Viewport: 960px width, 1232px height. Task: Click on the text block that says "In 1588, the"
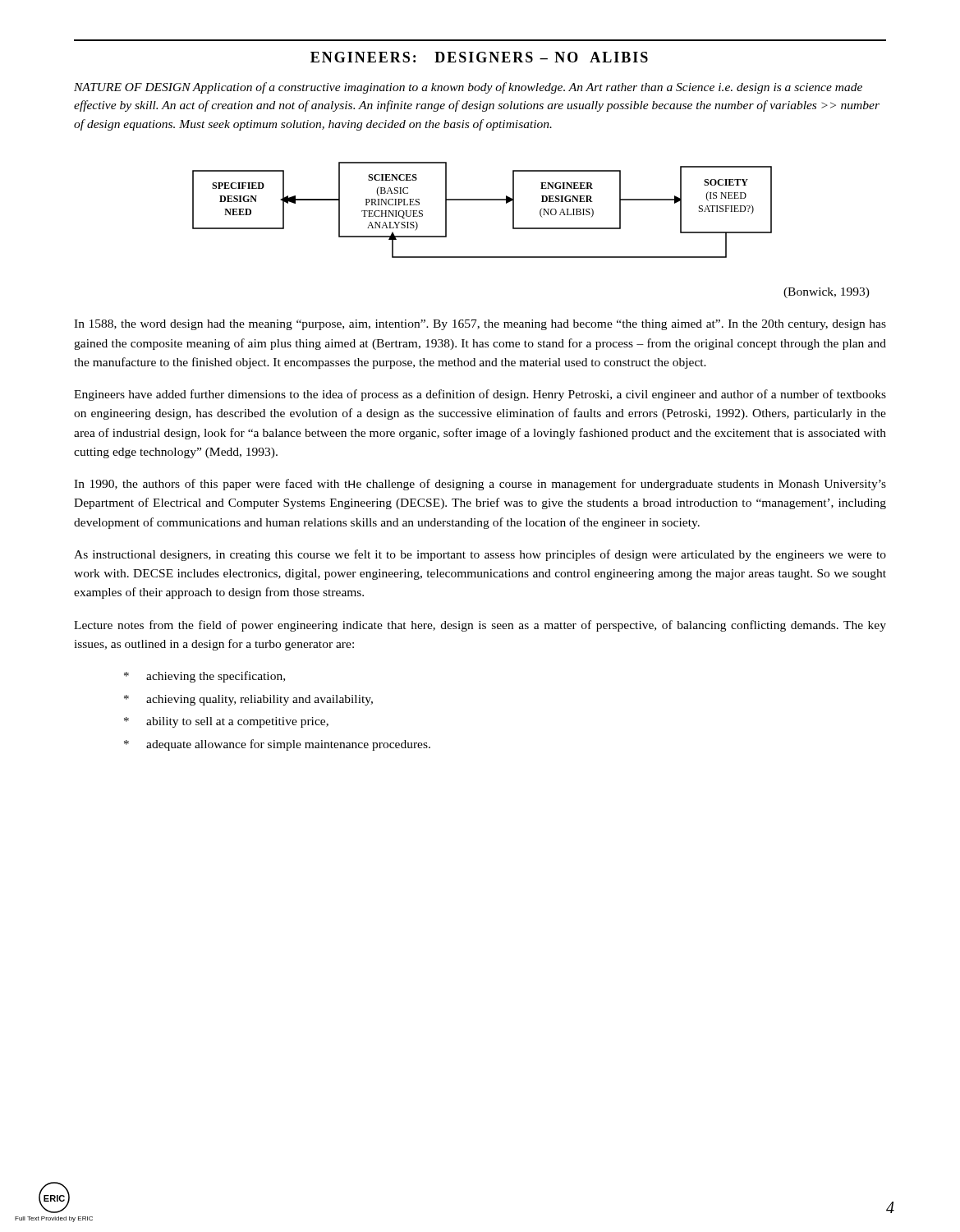tap(480, 343)
